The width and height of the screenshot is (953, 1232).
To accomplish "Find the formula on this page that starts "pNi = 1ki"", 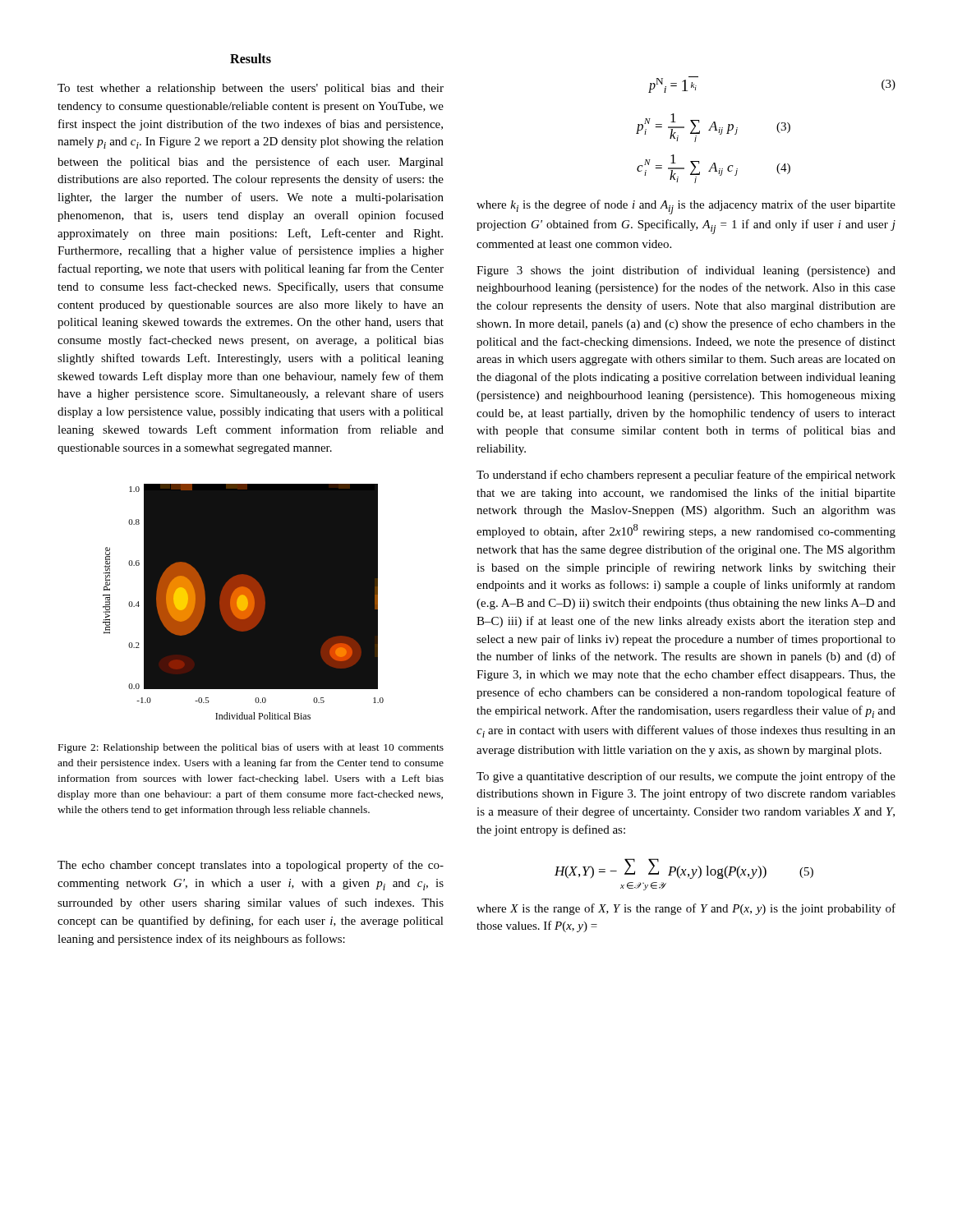I will tap(686, 85).
